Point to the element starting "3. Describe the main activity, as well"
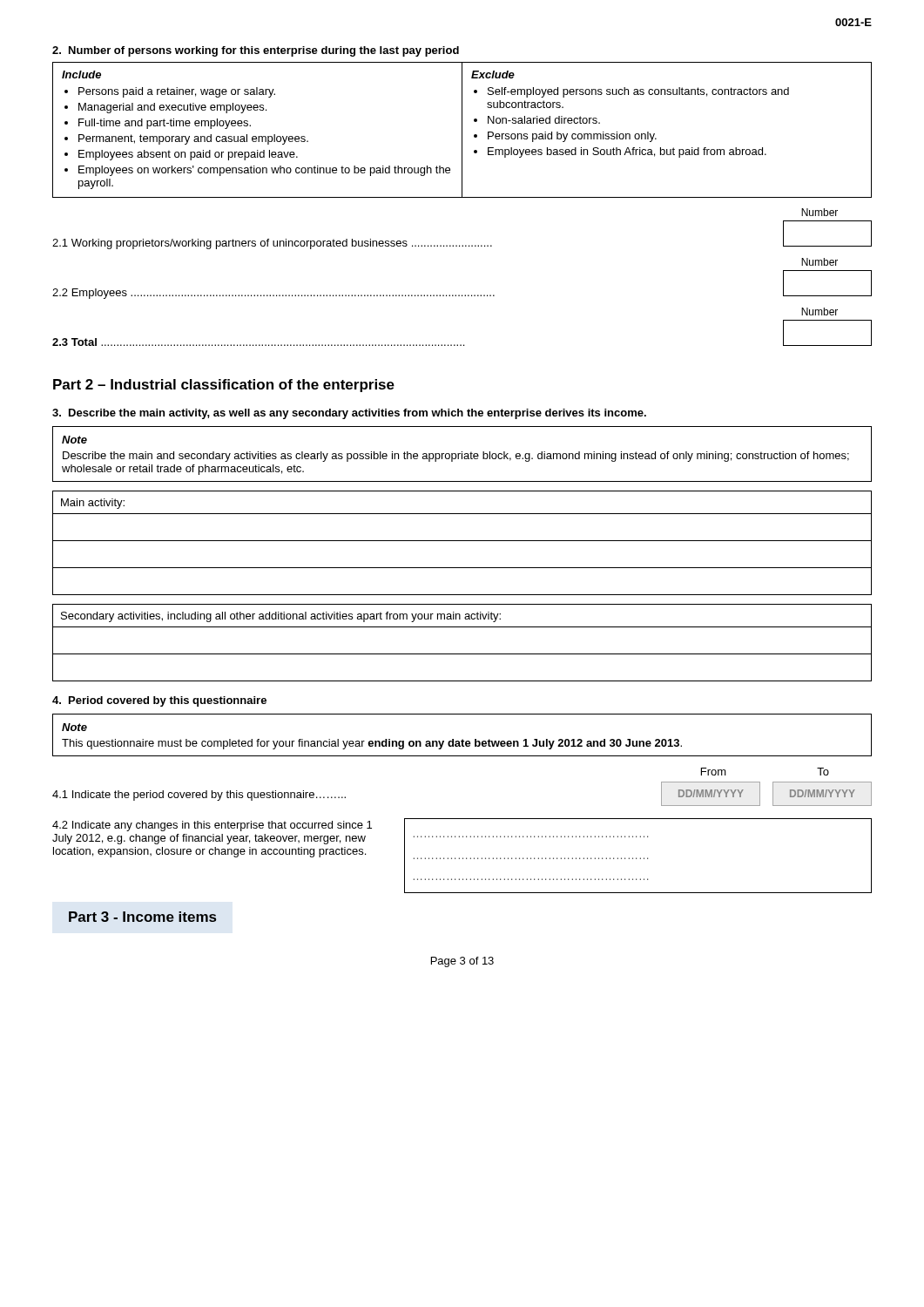 coord(350,413)
